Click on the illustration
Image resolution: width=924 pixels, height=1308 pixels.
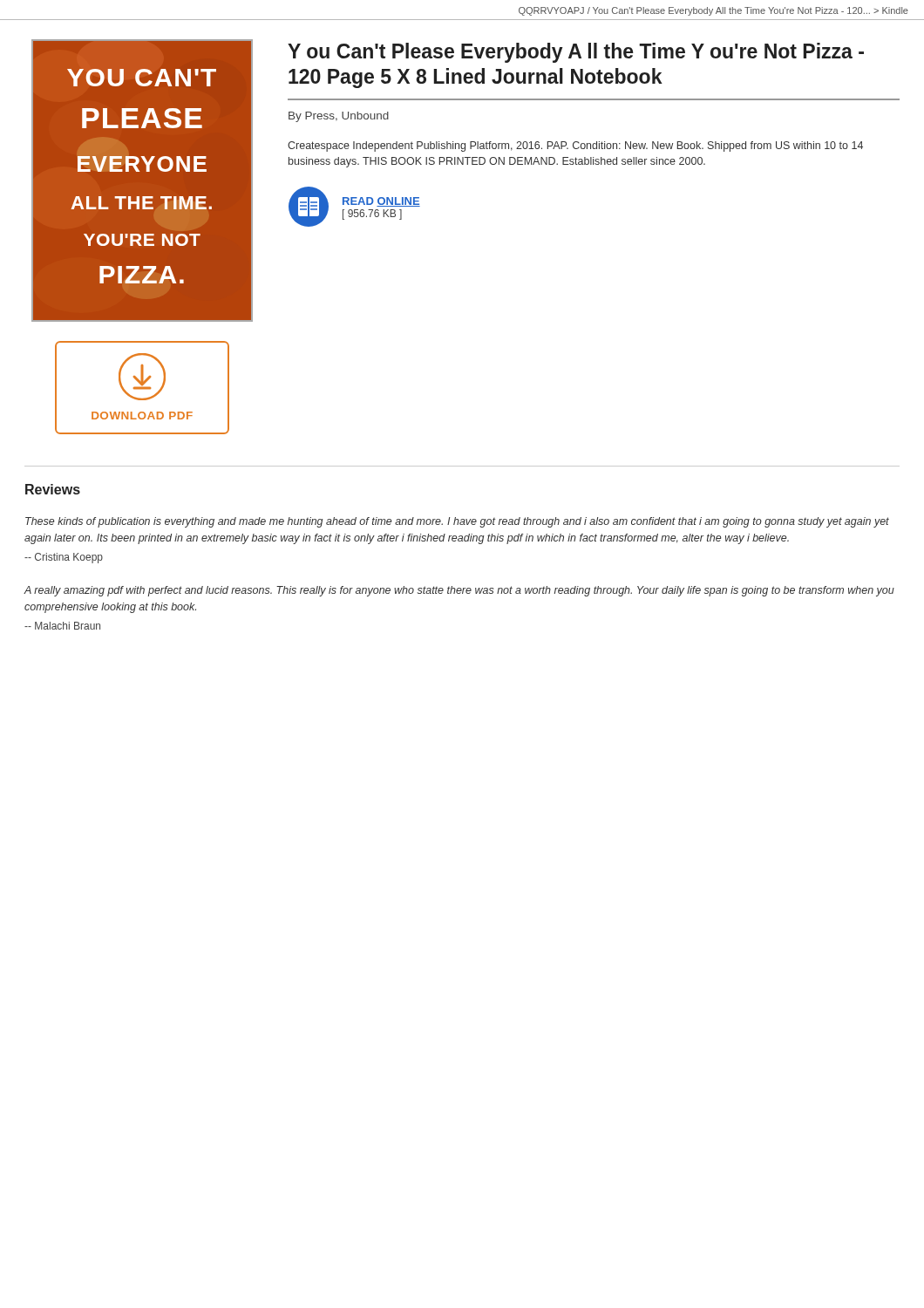[142, 181]
